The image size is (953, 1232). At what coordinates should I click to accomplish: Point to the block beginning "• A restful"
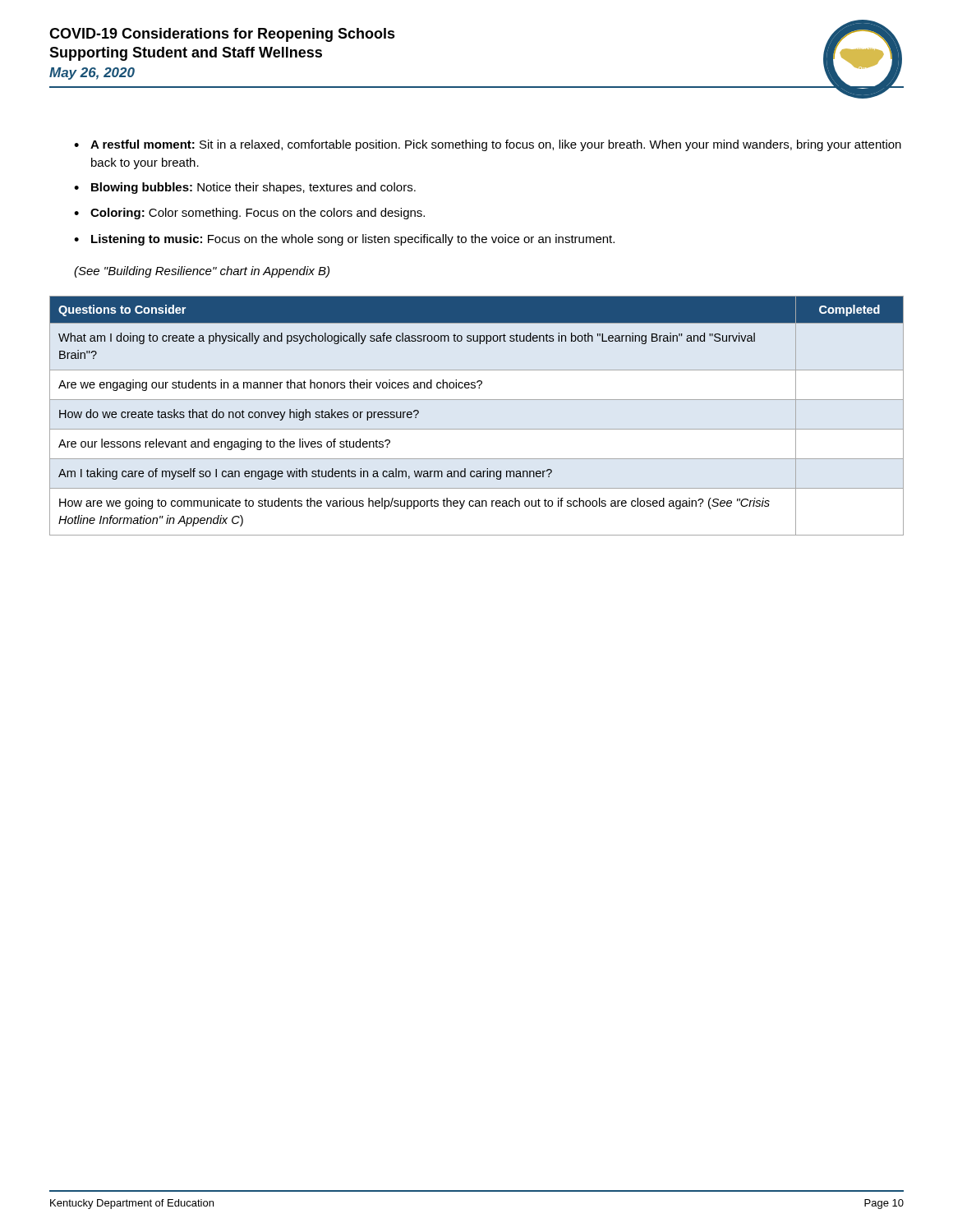point(489,153)
